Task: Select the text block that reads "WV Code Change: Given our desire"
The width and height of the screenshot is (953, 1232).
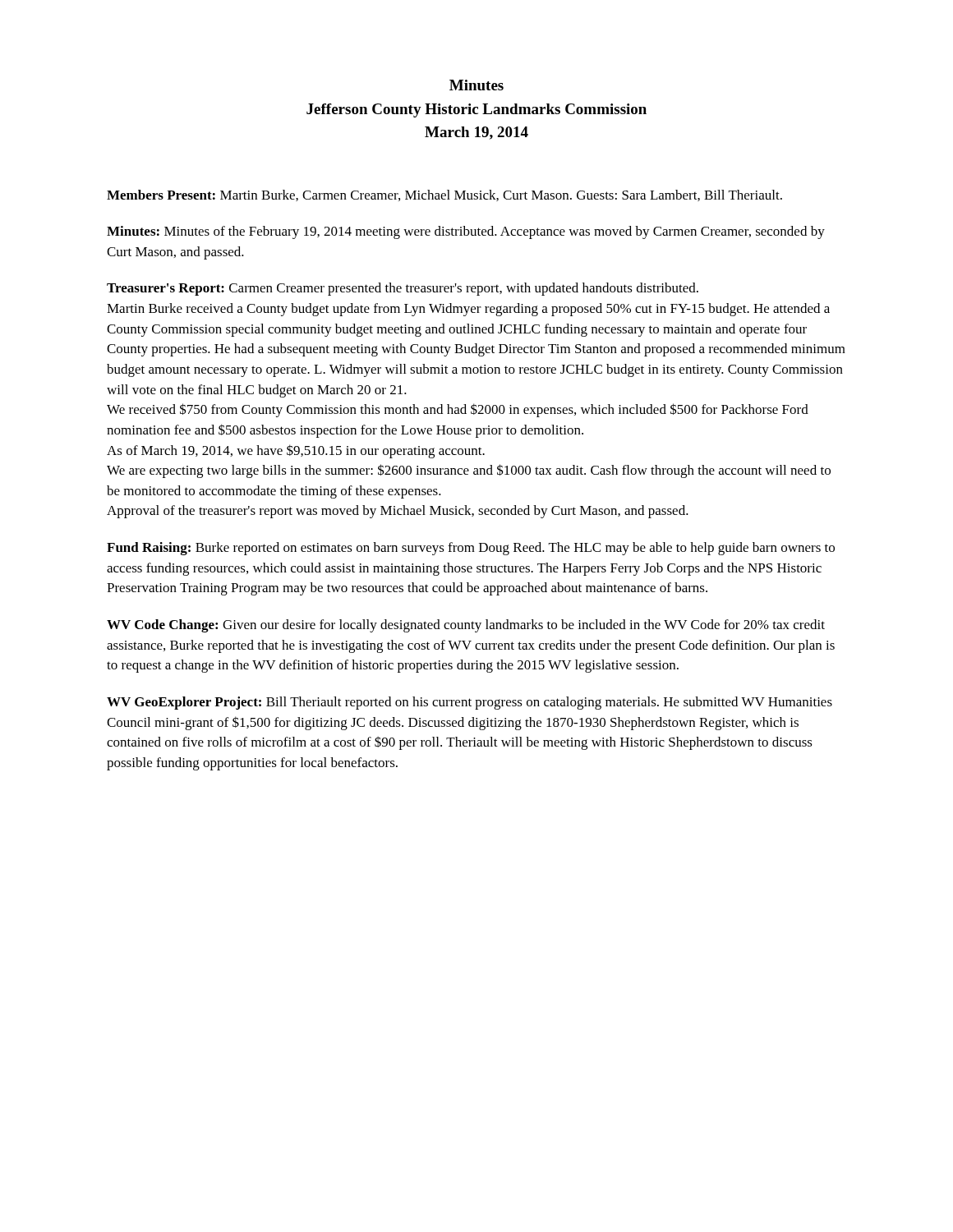Action: 471,645
